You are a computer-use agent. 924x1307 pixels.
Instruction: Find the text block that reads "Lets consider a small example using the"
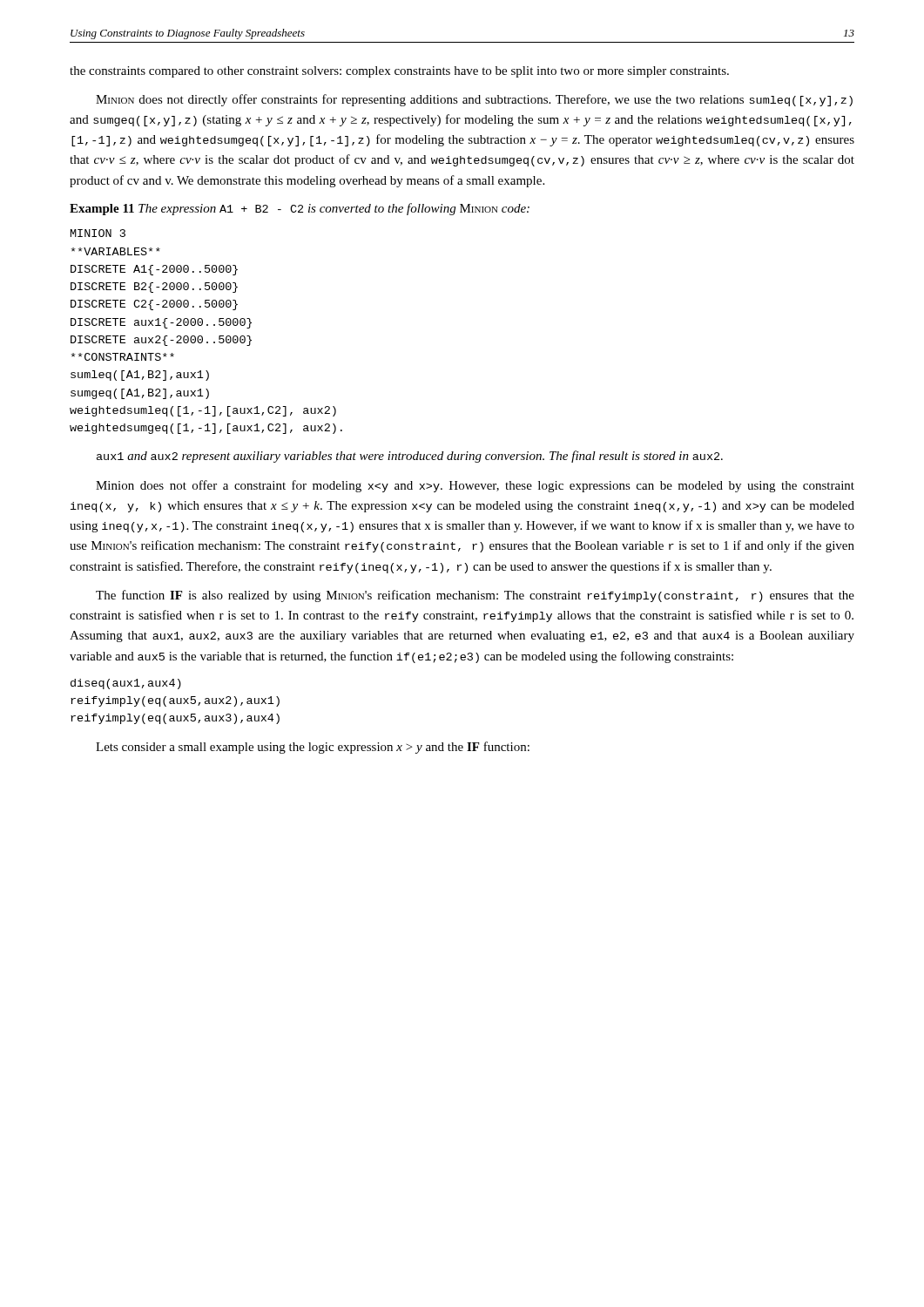coord(462,747)
